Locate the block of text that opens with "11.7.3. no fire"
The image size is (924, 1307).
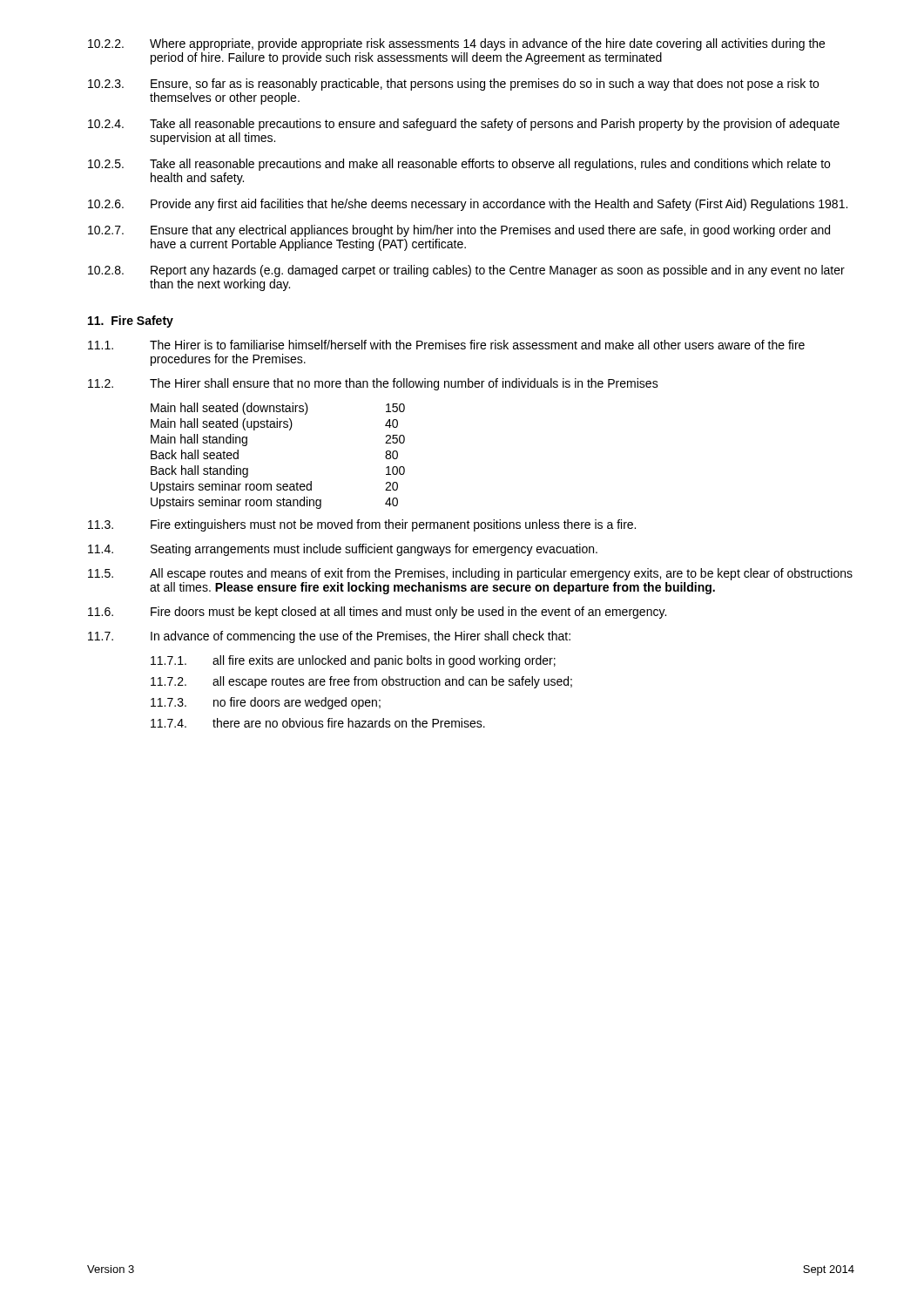266,703
